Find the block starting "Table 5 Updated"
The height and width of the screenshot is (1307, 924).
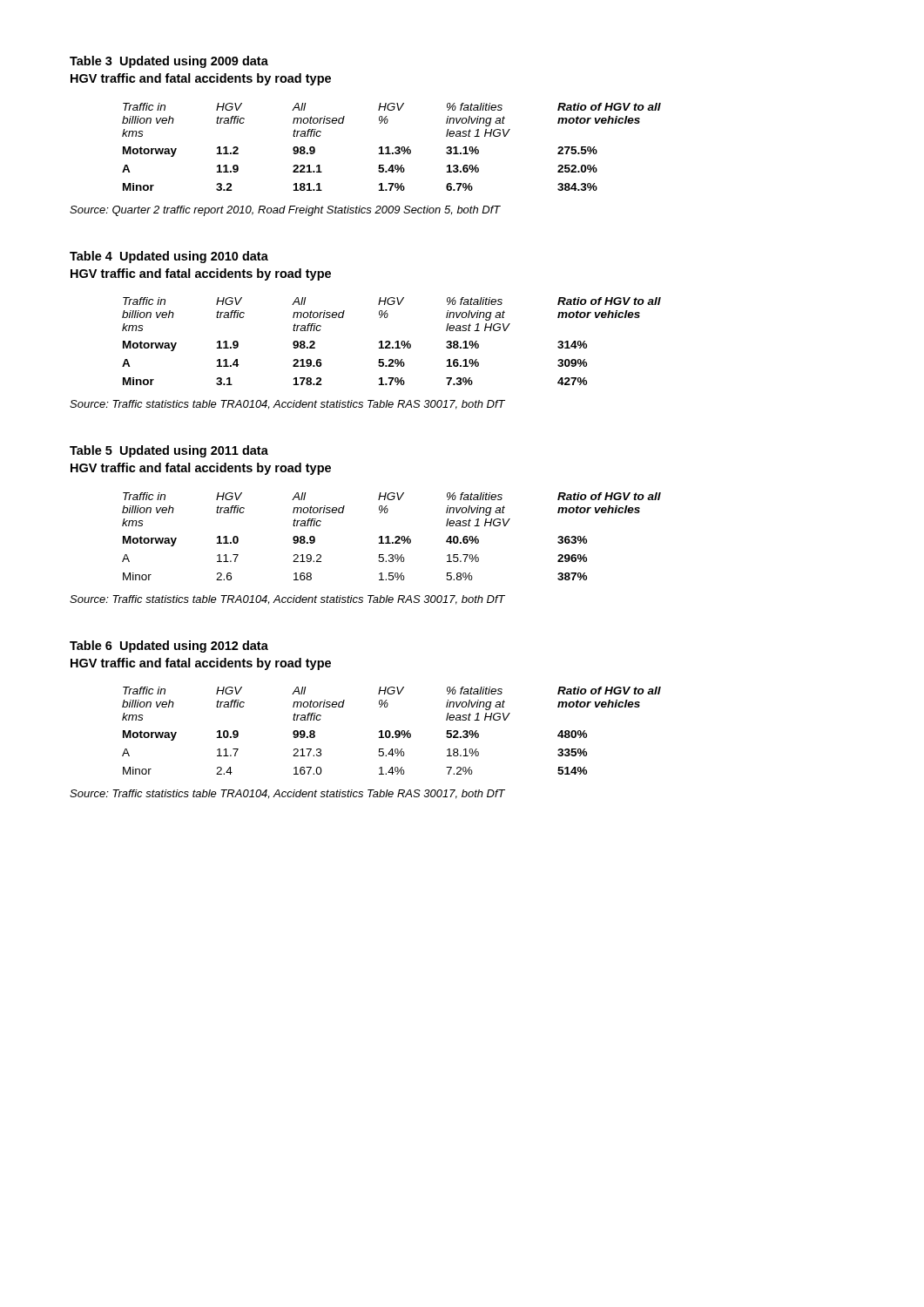pos(201,460)
